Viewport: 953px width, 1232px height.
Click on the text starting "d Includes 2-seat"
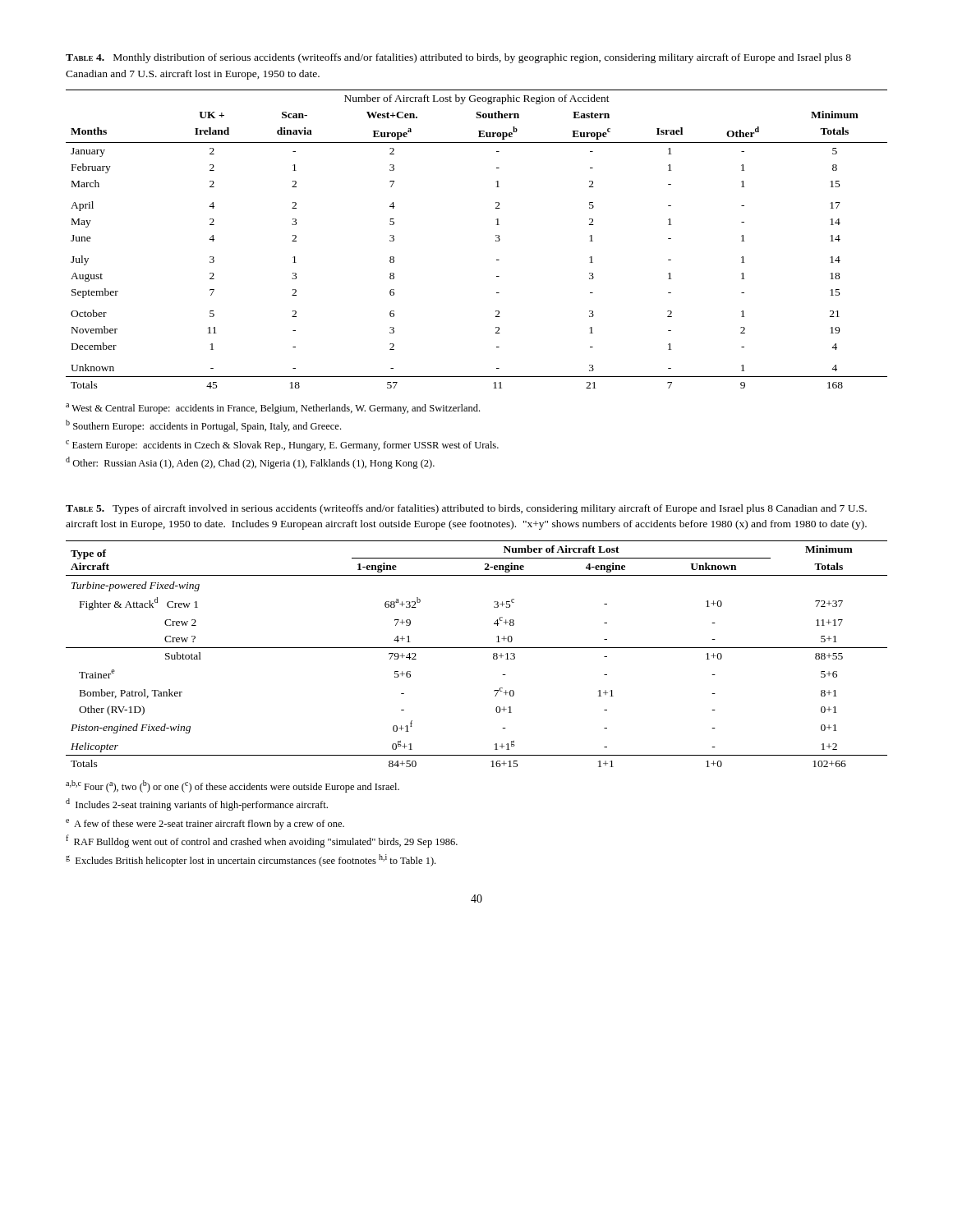pyautogui.click(x=197, y=804)
